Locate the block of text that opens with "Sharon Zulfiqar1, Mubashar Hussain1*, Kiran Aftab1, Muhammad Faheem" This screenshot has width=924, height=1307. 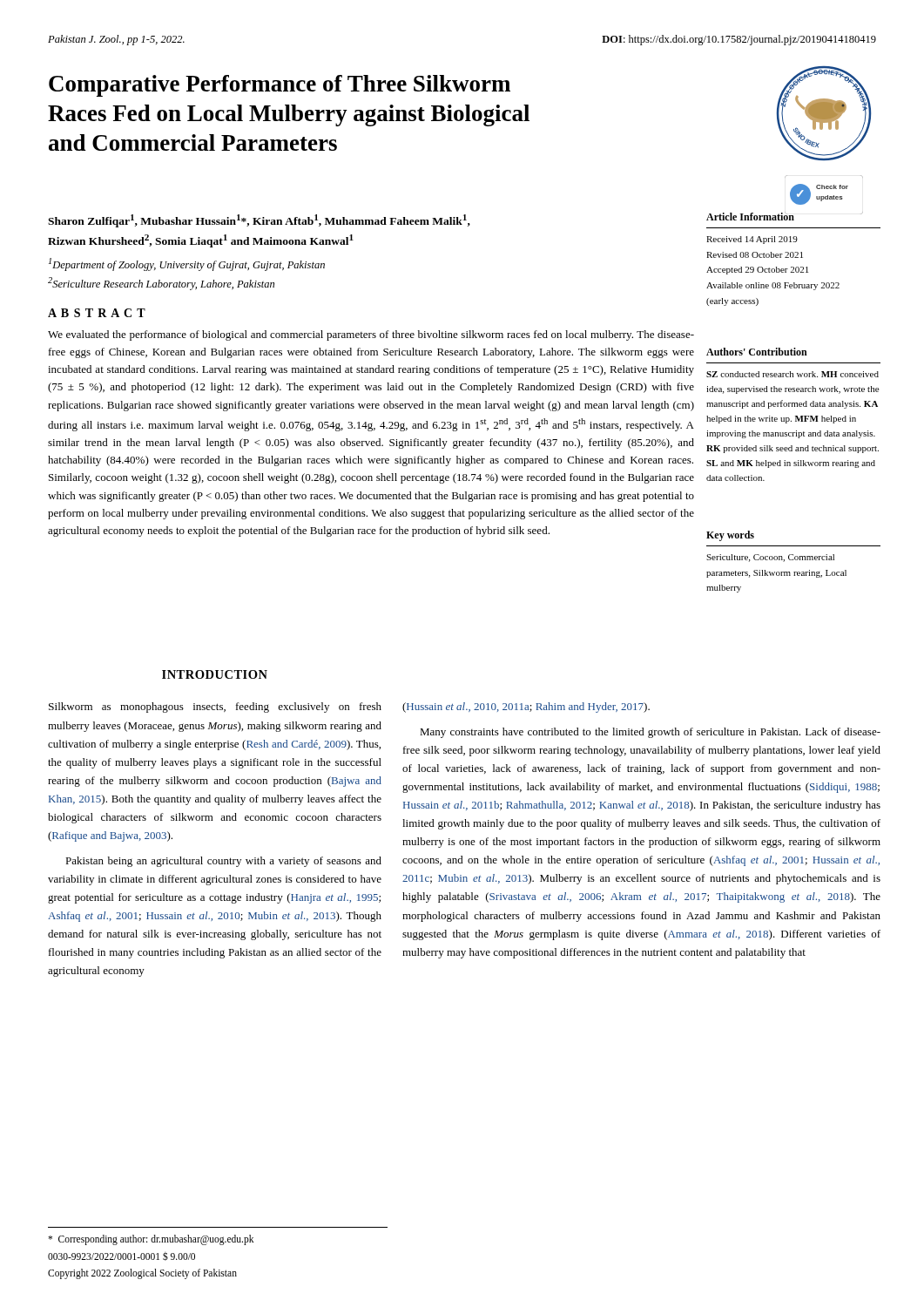pyautogui.click(x=259, y=221)
